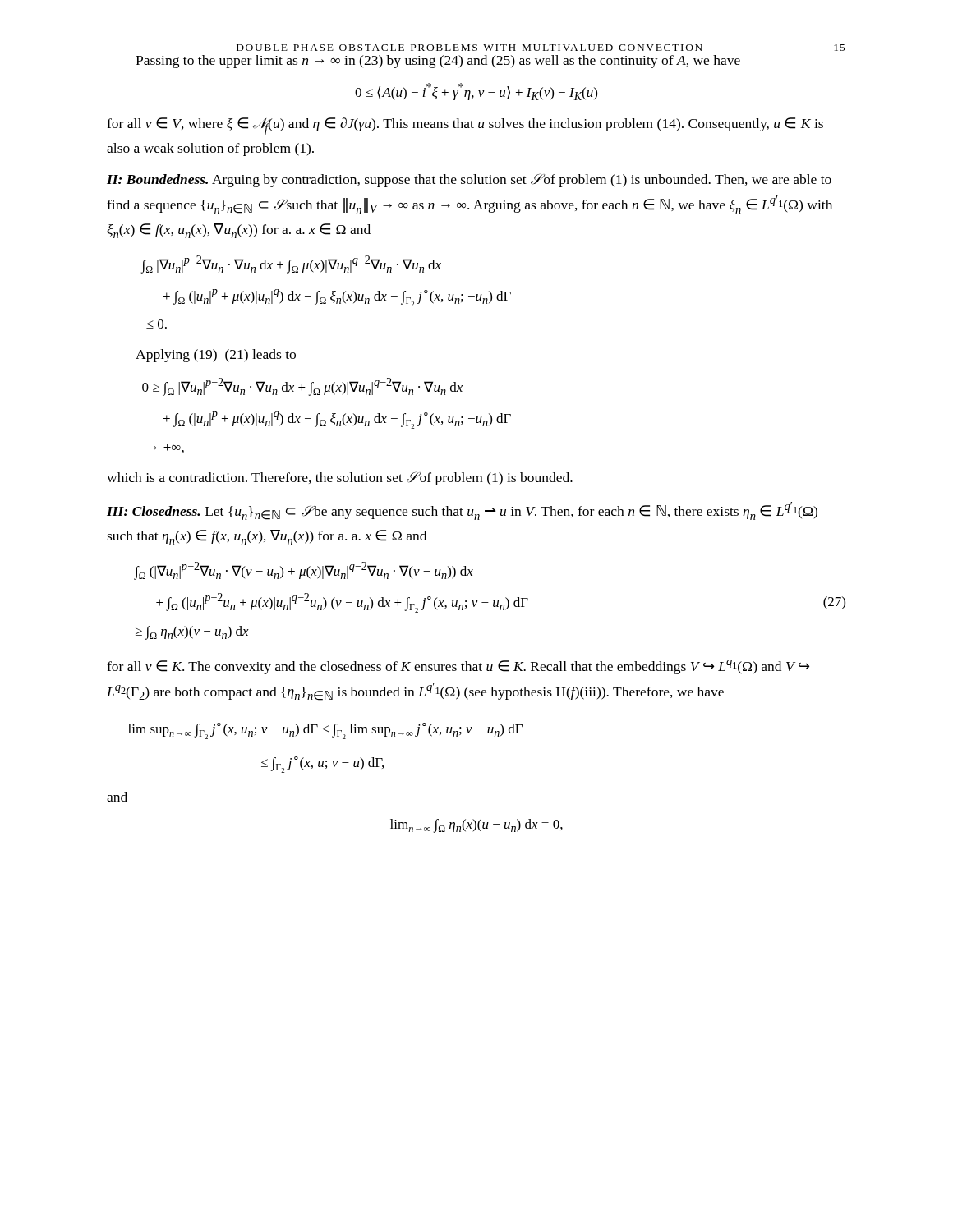Screen dimensions: 1232x953
Task: Locate the text starting "II: Boundedness. Arguing by"
Action: [x=470, y=206]
